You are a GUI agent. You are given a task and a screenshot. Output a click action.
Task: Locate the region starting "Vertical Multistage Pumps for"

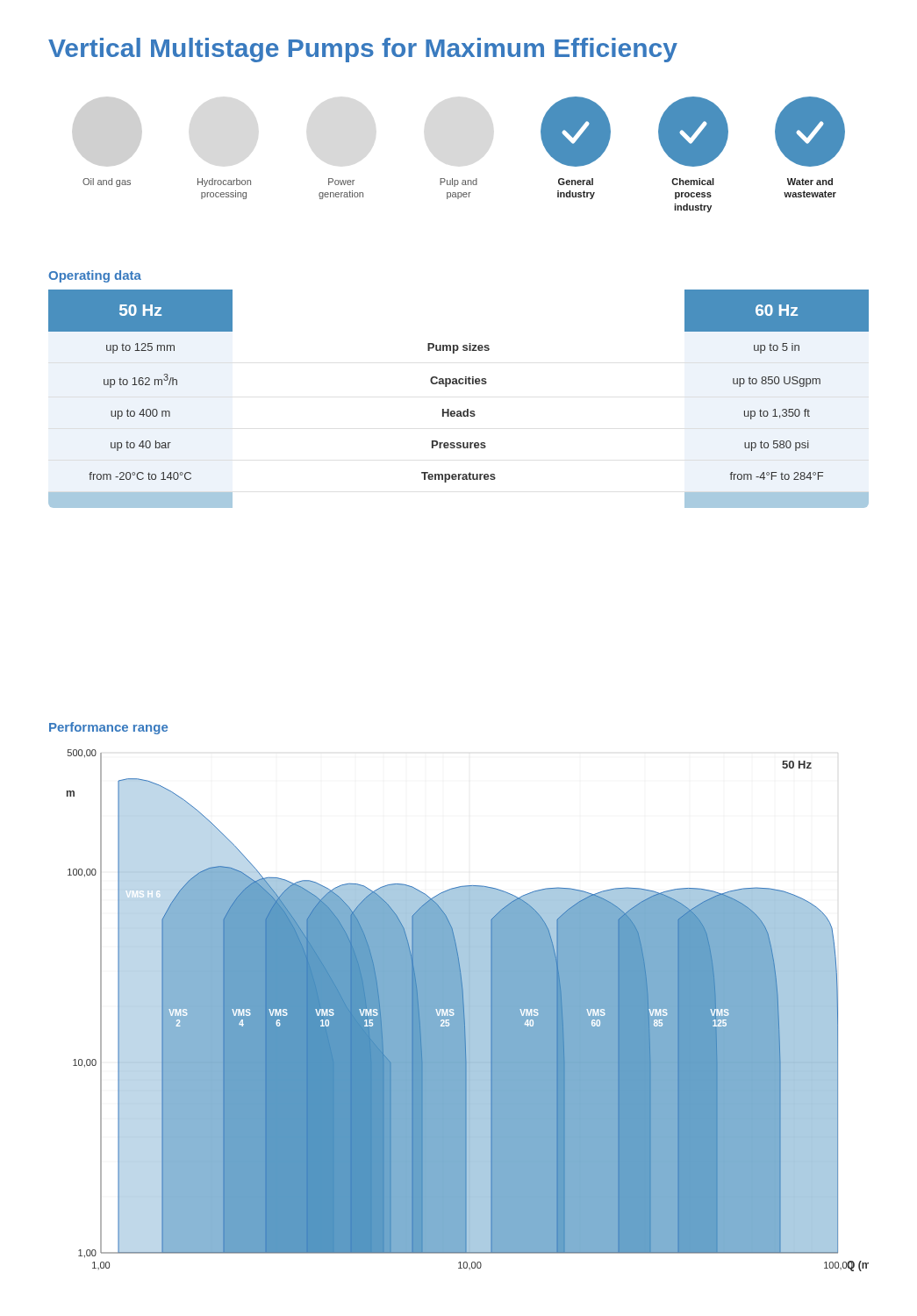[x=363, y=48]
